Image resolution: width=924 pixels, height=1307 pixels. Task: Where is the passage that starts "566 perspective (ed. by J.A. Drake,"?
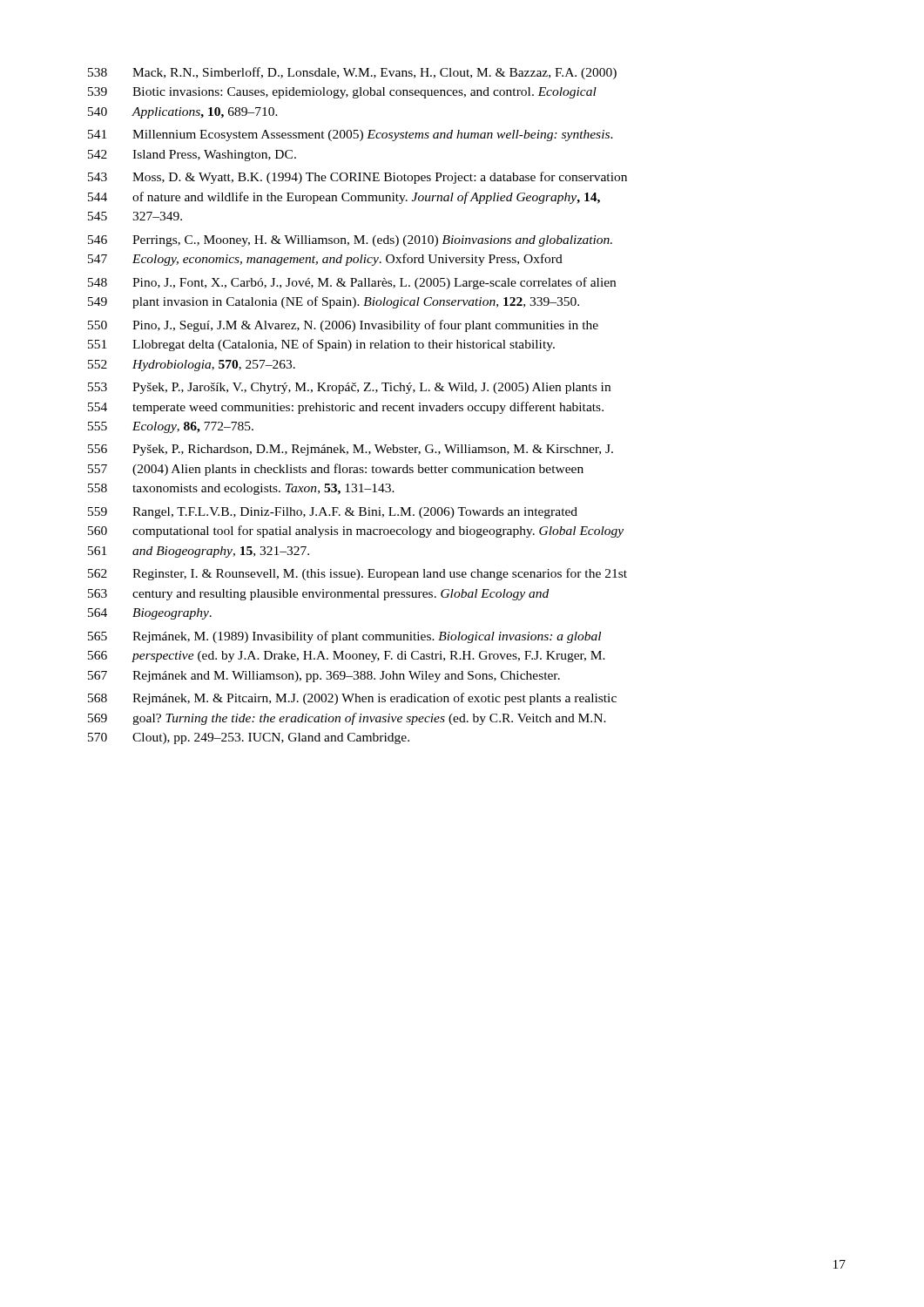(346, 656)
